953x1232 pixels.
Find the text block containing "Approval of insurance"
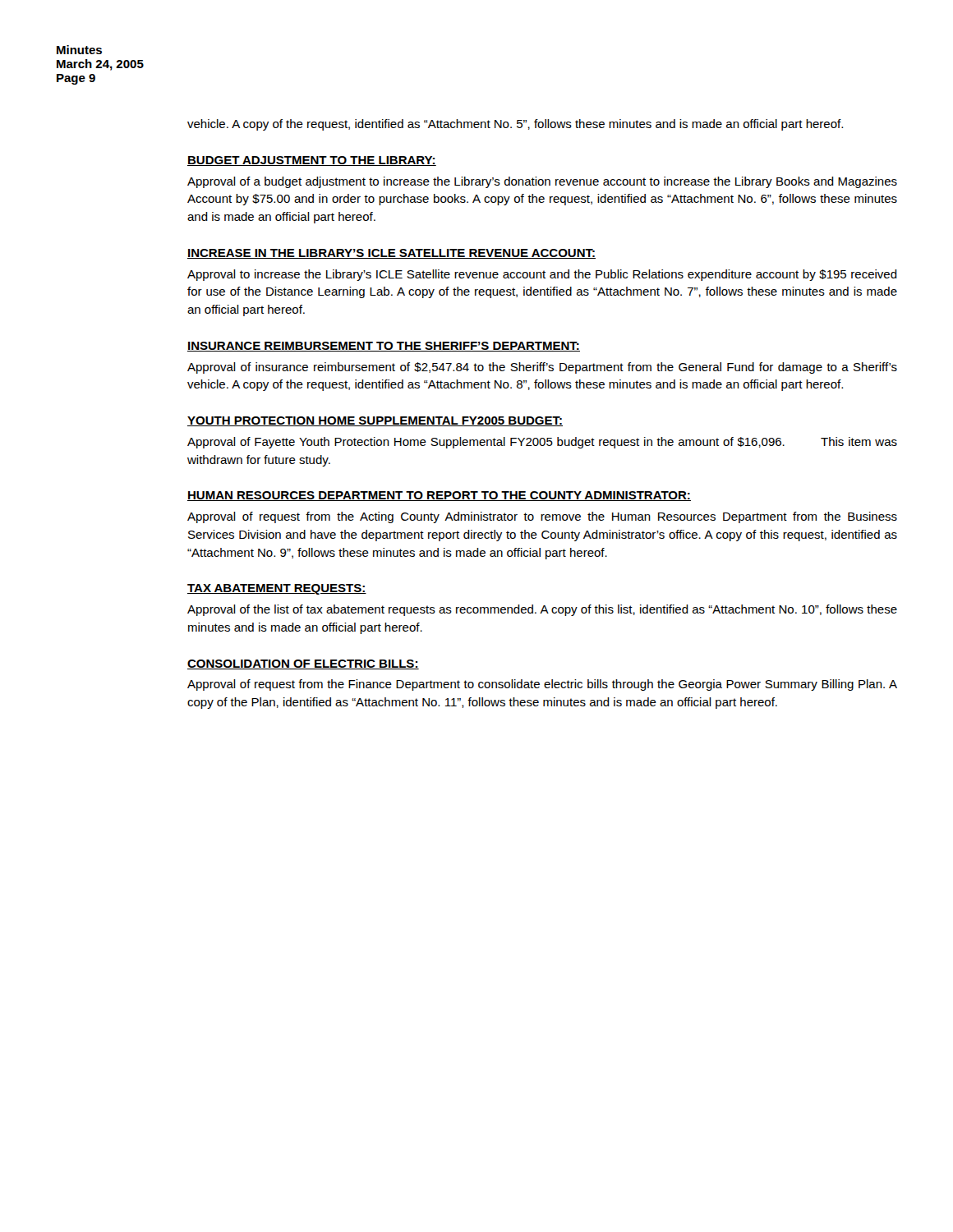click(542, 375)
